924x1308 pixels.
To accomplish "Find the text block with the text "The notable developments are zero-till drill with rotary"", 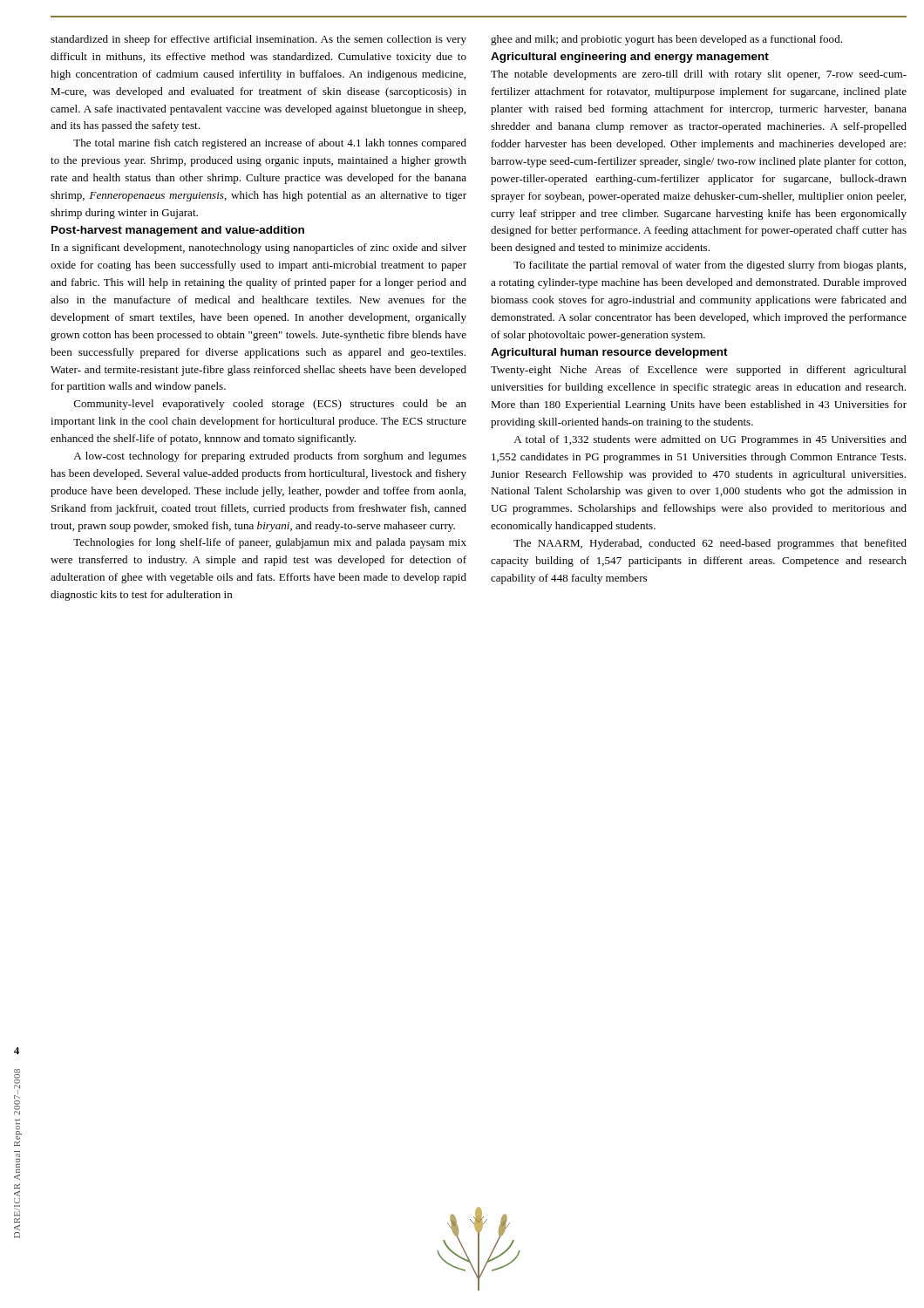I will tap(699, 205).
